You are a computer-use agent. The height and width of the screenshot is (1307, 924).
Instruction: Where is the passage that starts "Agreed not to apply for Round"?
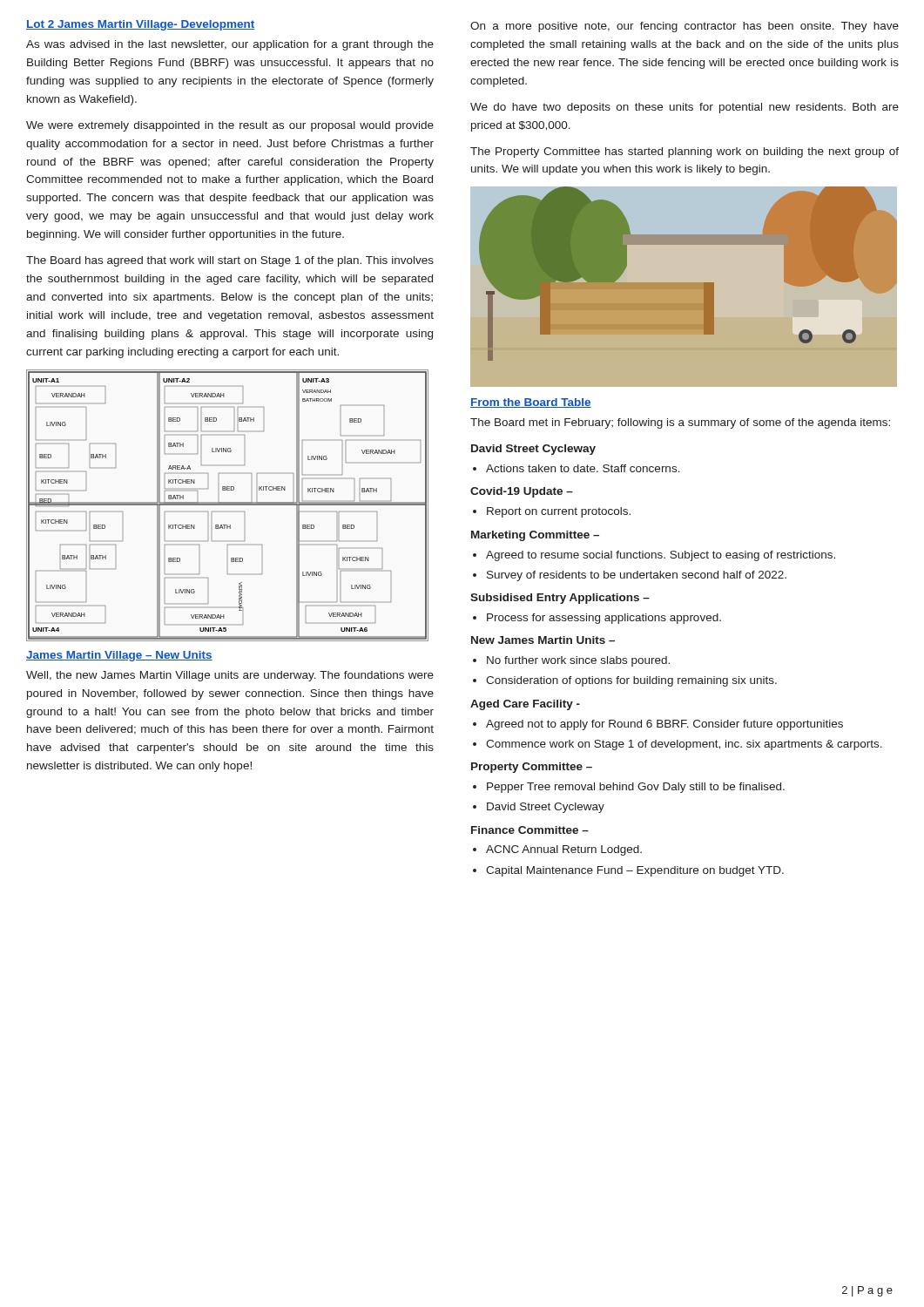692,734
